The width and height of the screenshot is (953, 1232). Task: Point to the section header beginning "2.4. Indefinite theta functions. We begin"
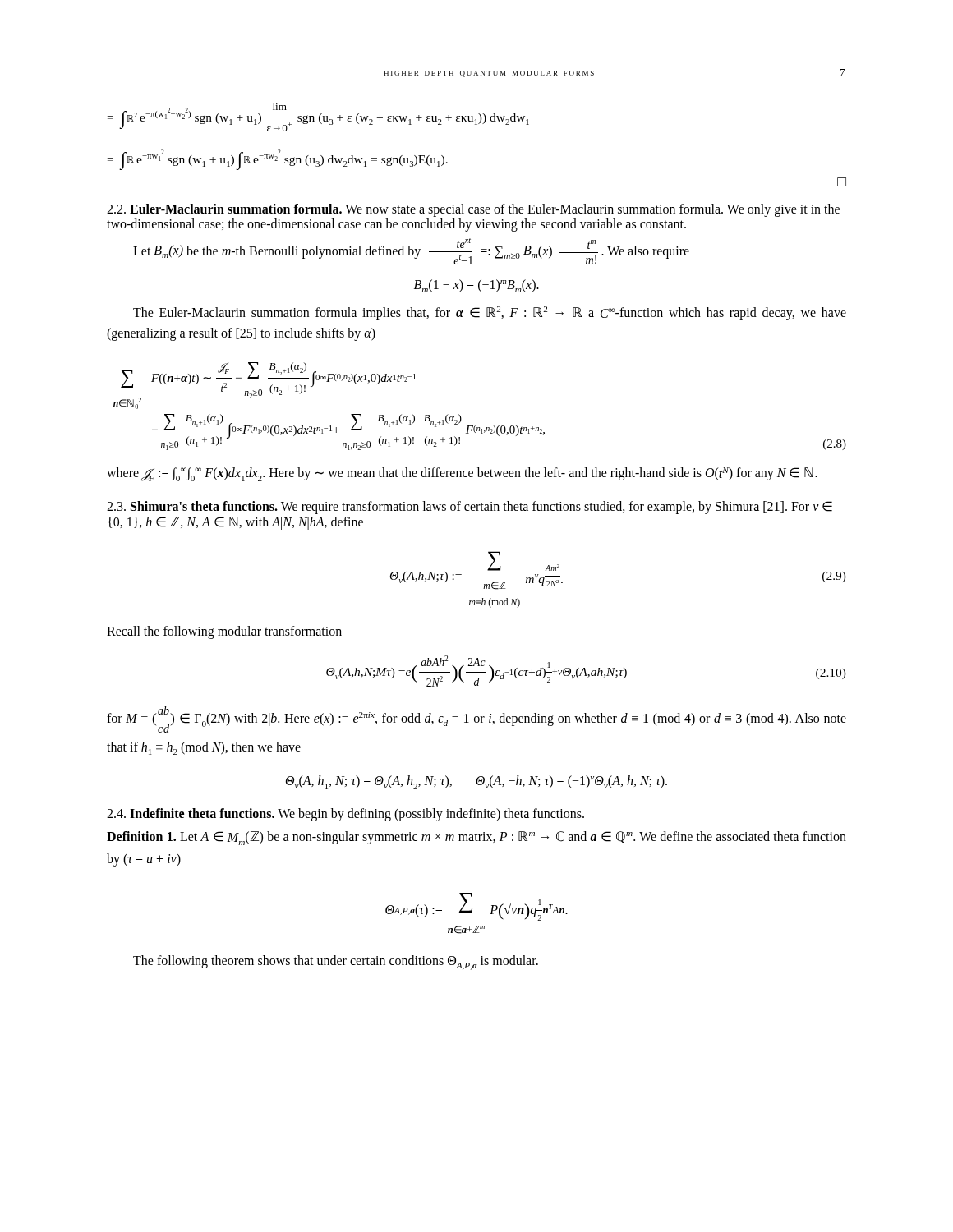(x=346, y=814)
